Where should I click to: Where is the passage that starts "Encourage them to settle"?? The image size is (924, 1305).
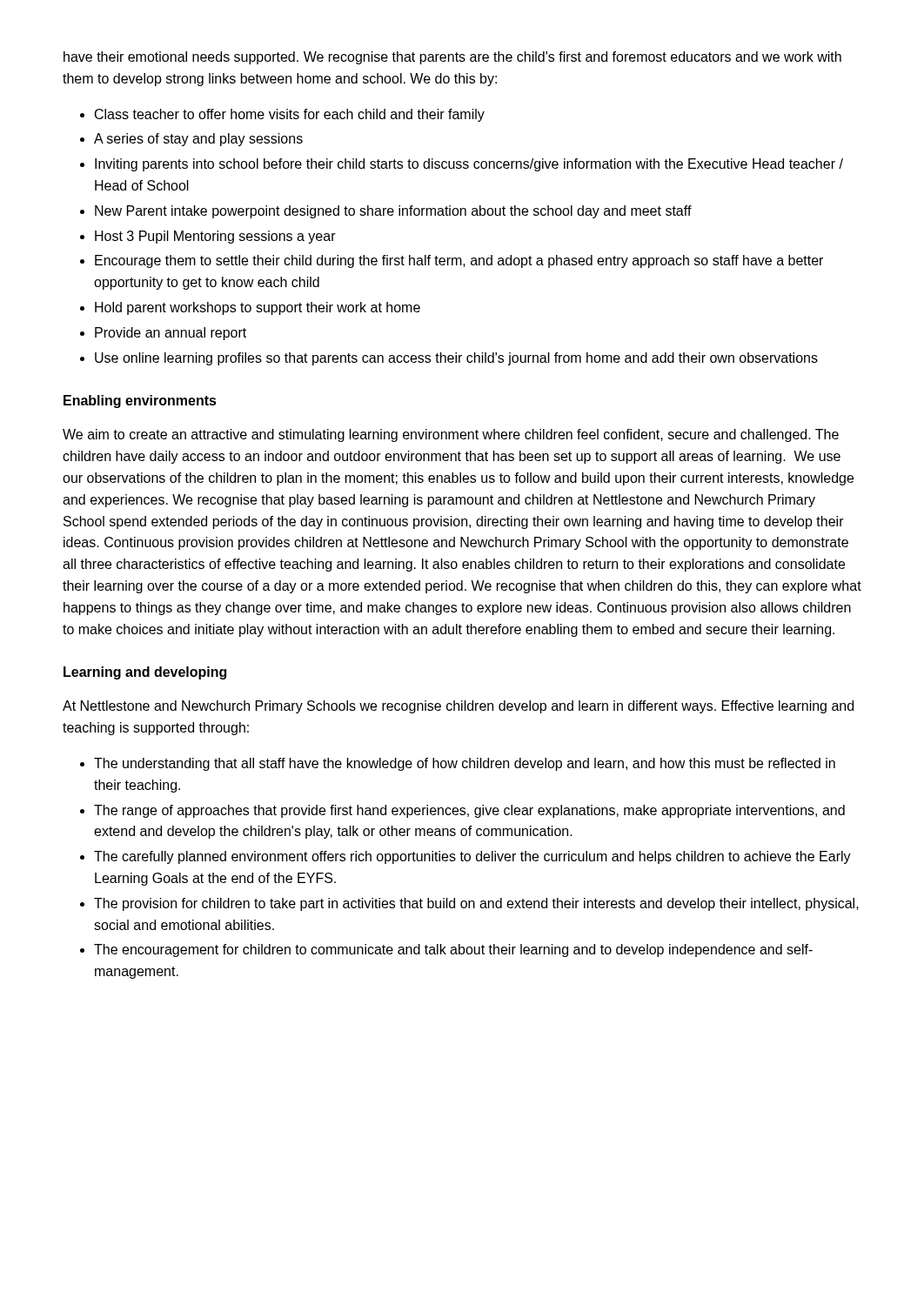tap(459, 272)
